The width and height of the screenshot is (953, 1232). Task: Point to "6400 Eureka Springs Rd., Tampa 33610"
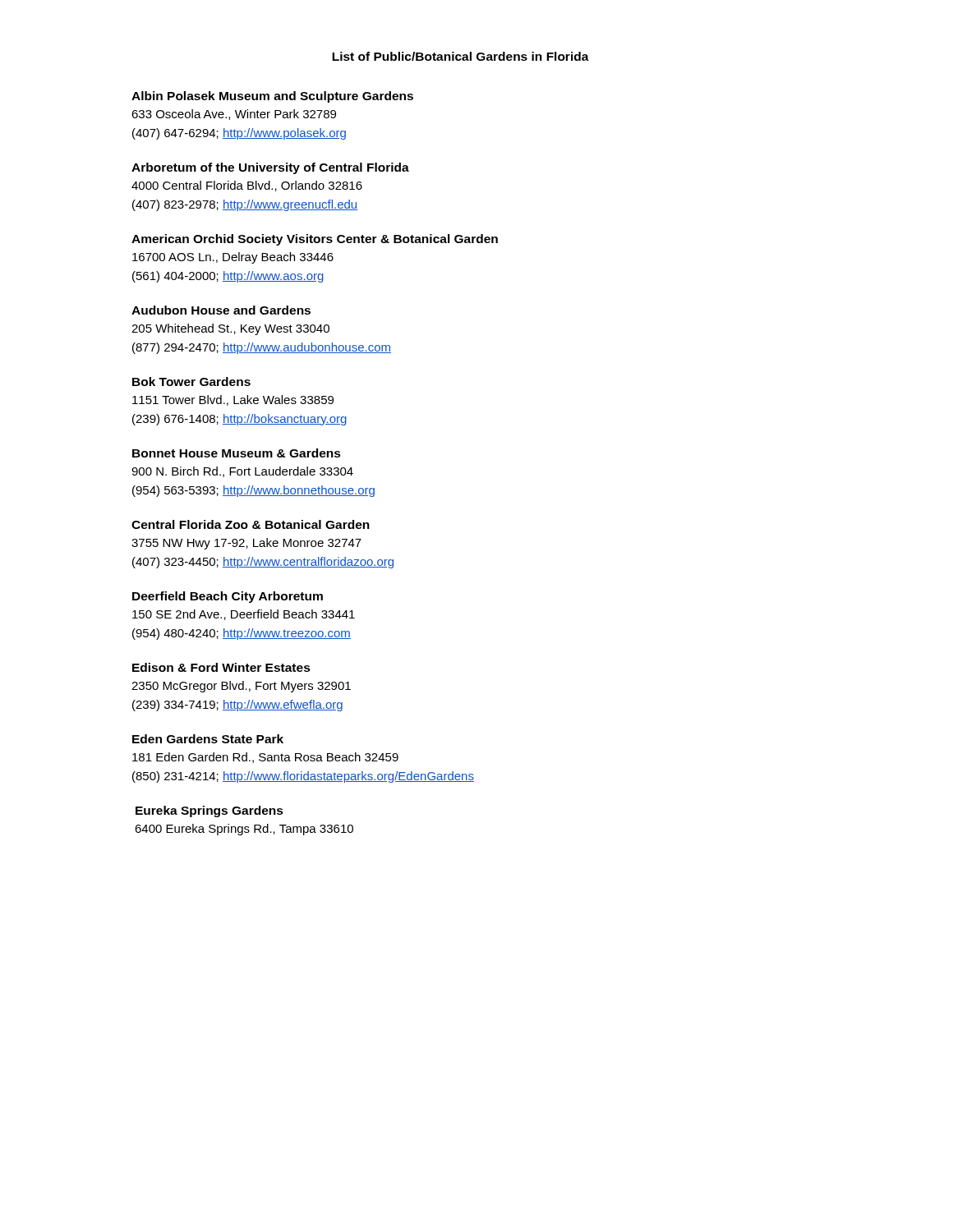pyautogui.click(x=244, y=828)
